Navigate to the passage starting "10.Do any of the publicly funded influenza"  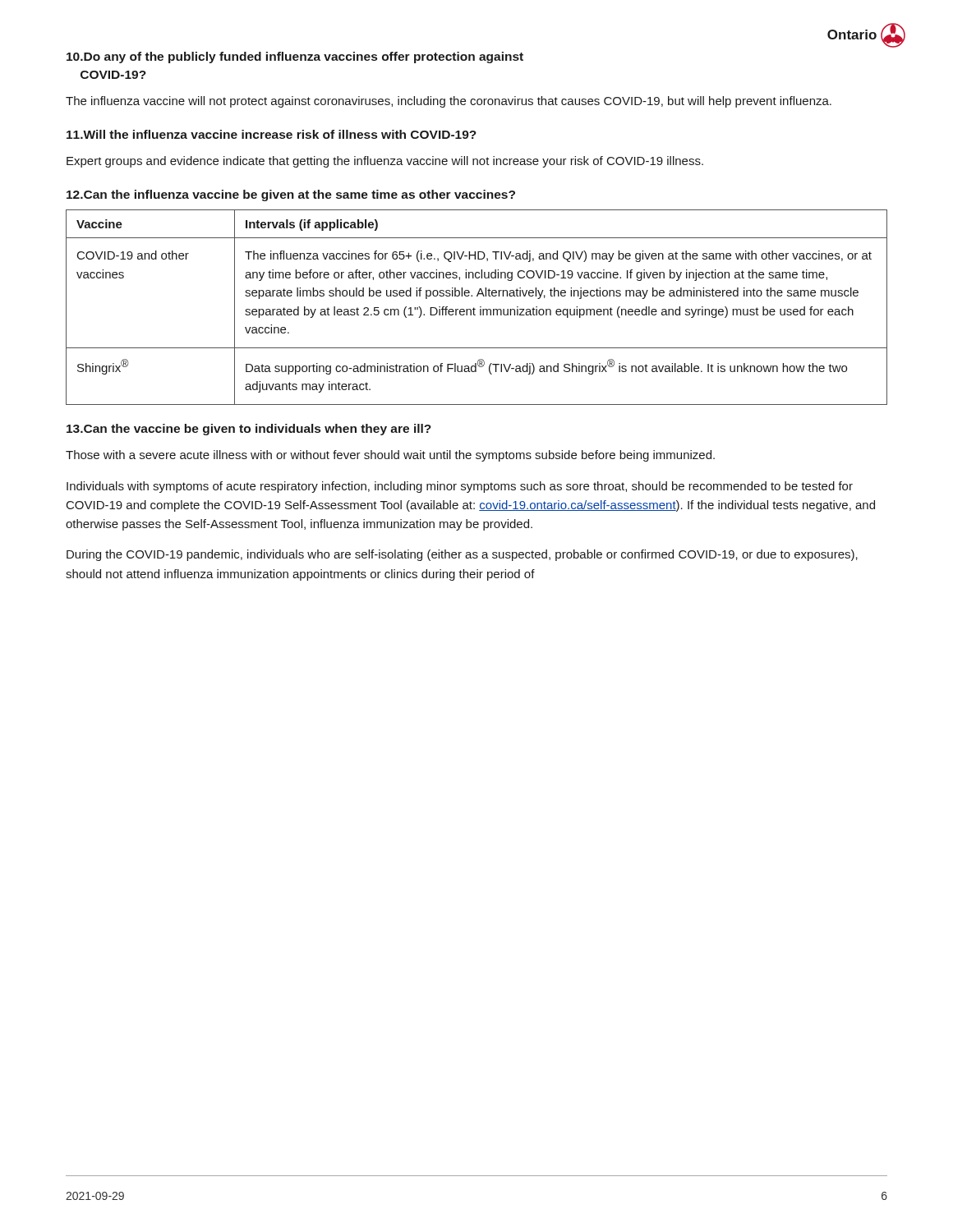295,65
